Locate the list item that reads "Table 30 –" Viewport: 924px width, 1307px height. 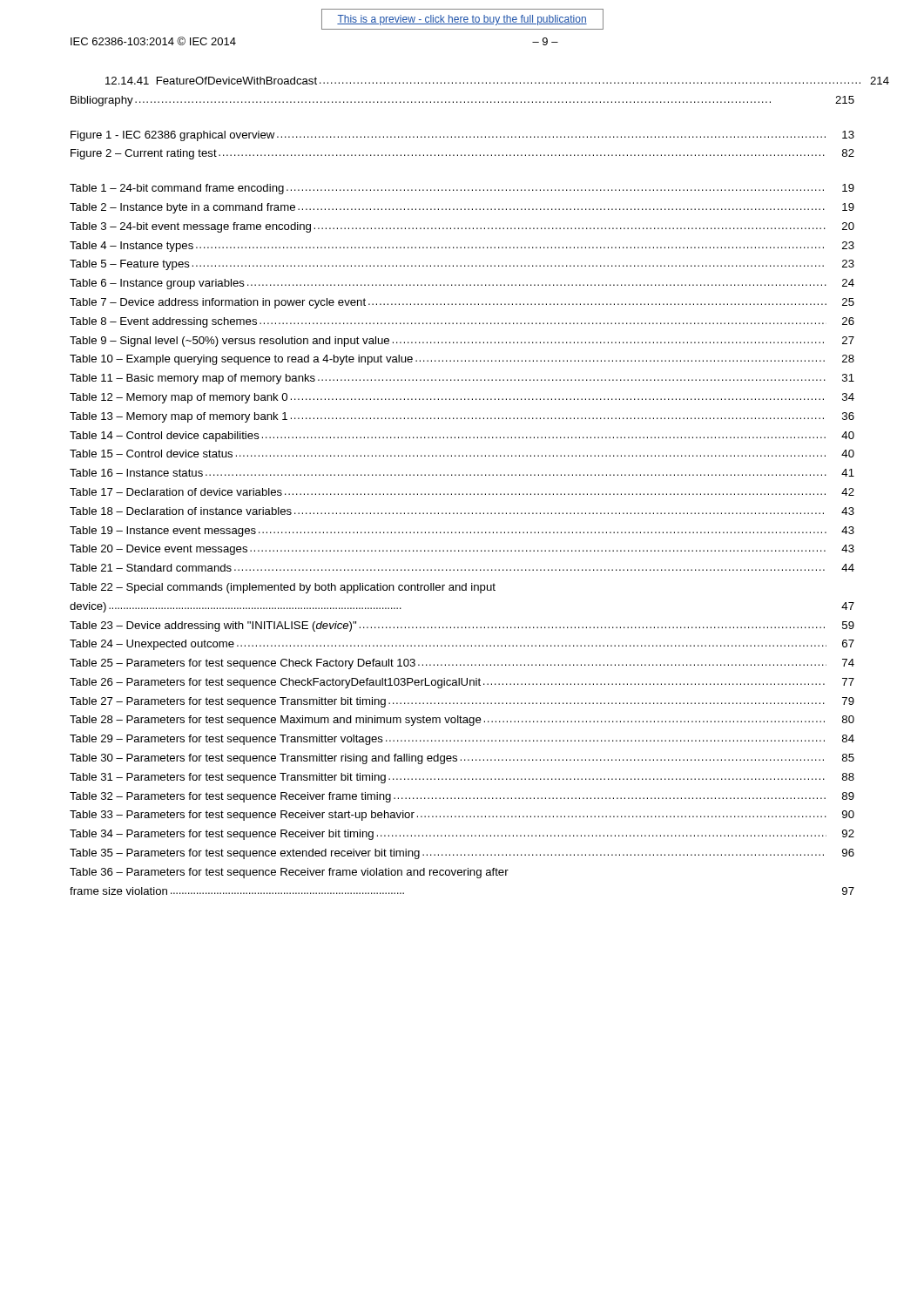coord(462,758)
